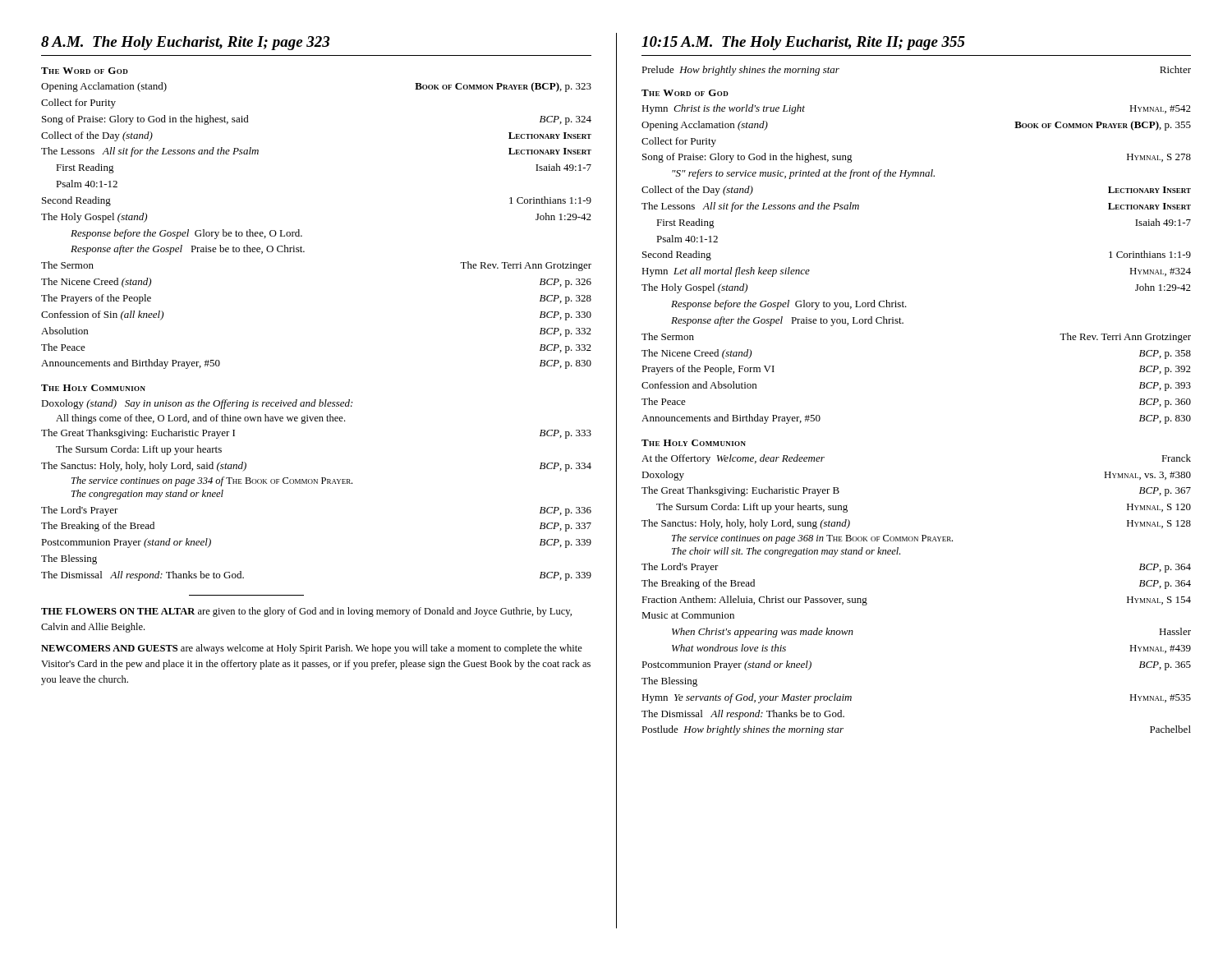Locate the block of text that opens with "Hymn Ye servants of God, your Master"
Image resolution: width=1232 pixels, height=953 pixels.
(749, 698)
